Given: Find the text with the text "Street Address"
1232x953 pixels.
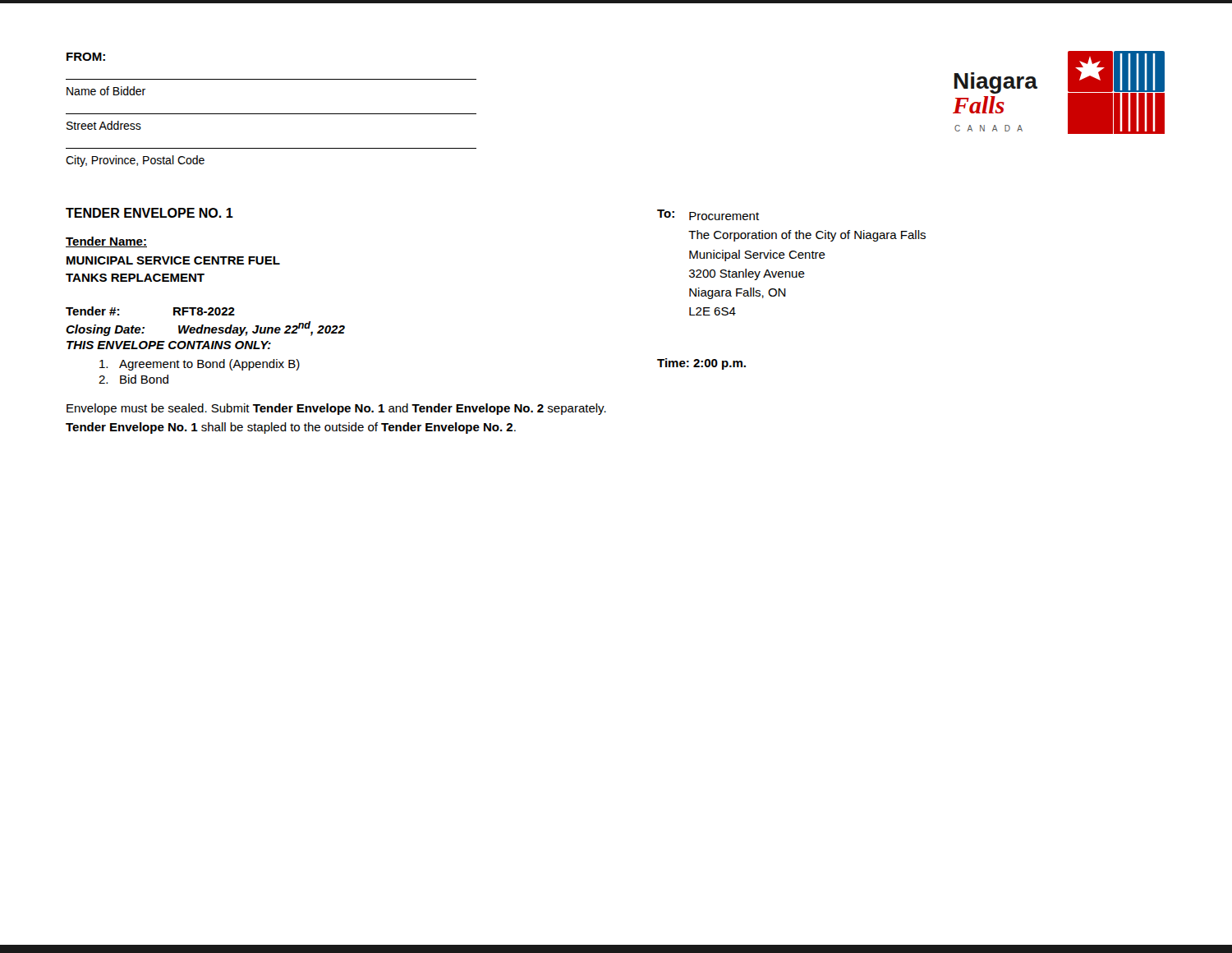Looking at the screenshot, I should pos(103,126).
